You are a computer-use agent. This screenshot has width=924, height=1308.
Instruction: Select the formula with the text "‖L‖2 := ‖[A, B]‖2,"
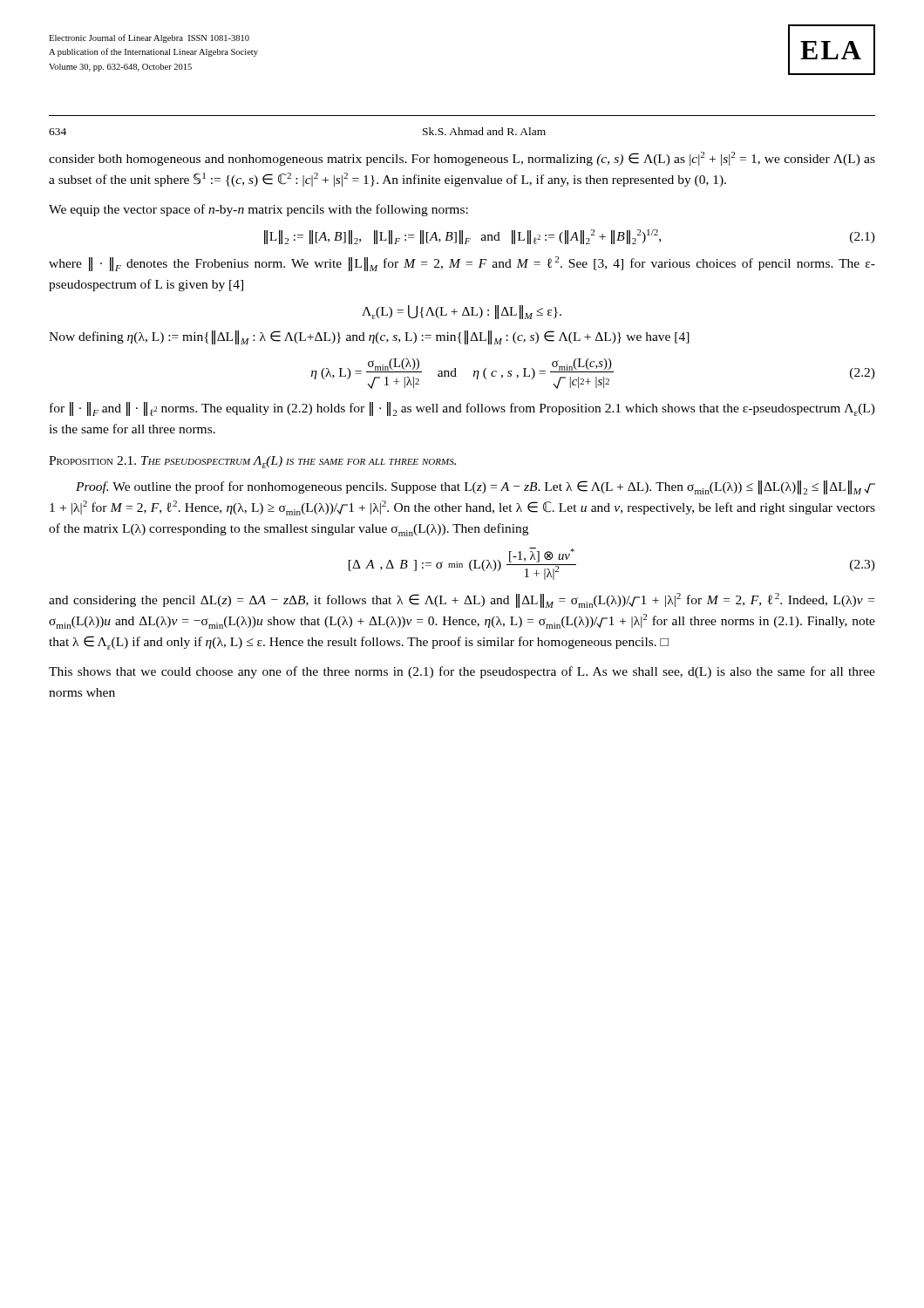pos(462,236)
